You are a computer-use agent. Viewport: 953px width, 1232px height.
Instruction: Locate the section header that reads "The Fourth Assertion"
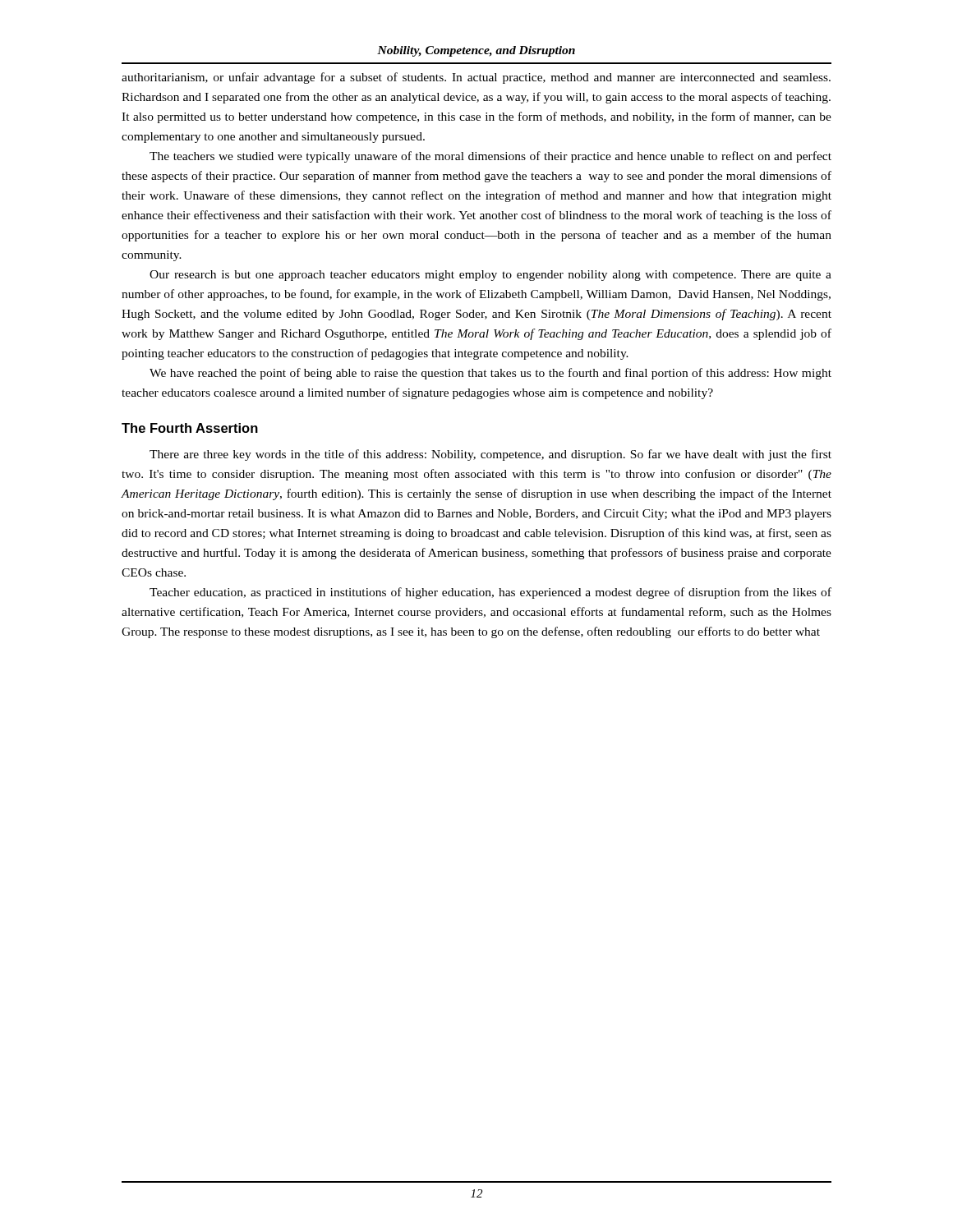[x=190, y=428]
